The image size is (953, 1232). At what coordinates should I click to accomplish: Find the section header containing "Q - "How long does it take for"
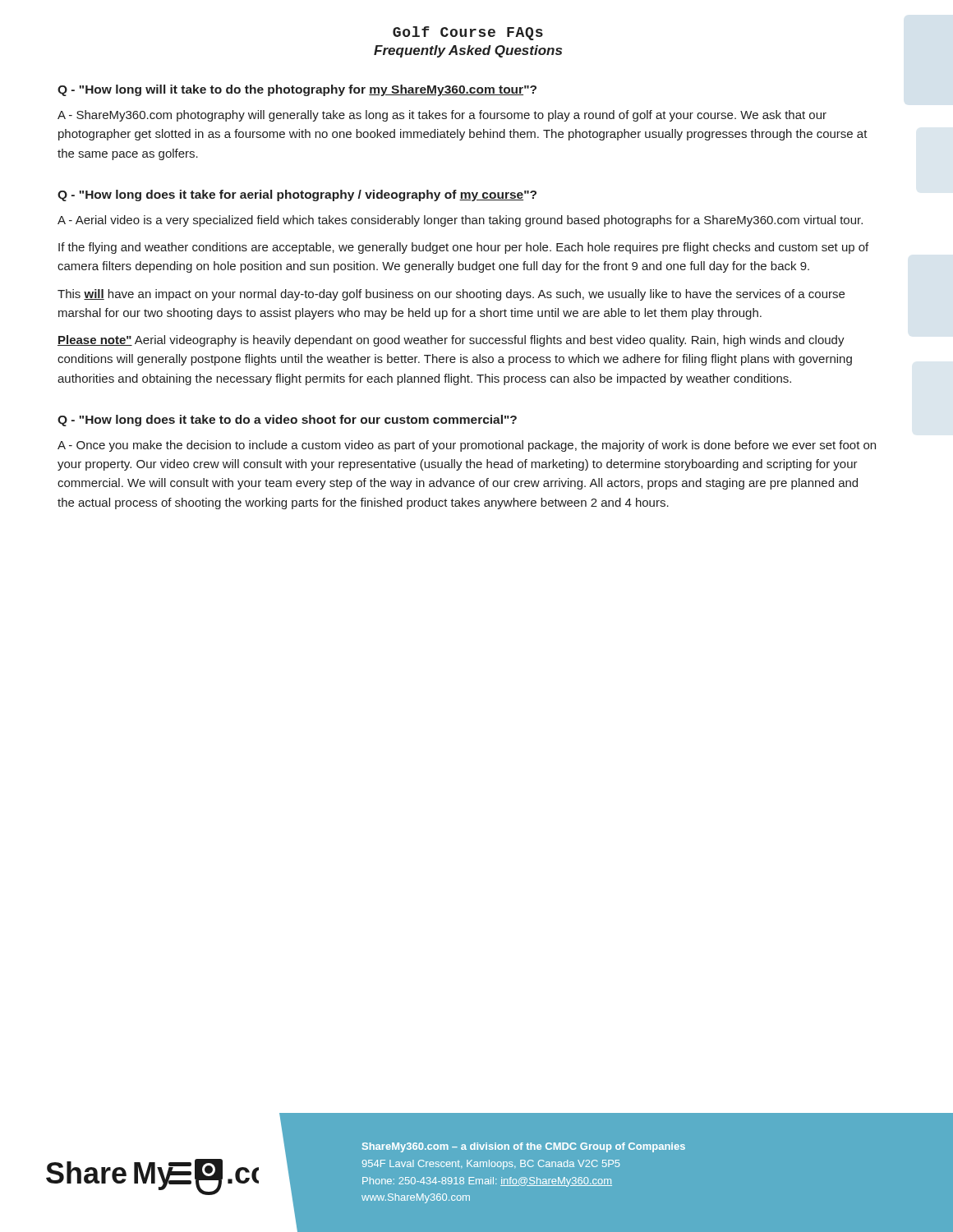click(x=297, y=194)
